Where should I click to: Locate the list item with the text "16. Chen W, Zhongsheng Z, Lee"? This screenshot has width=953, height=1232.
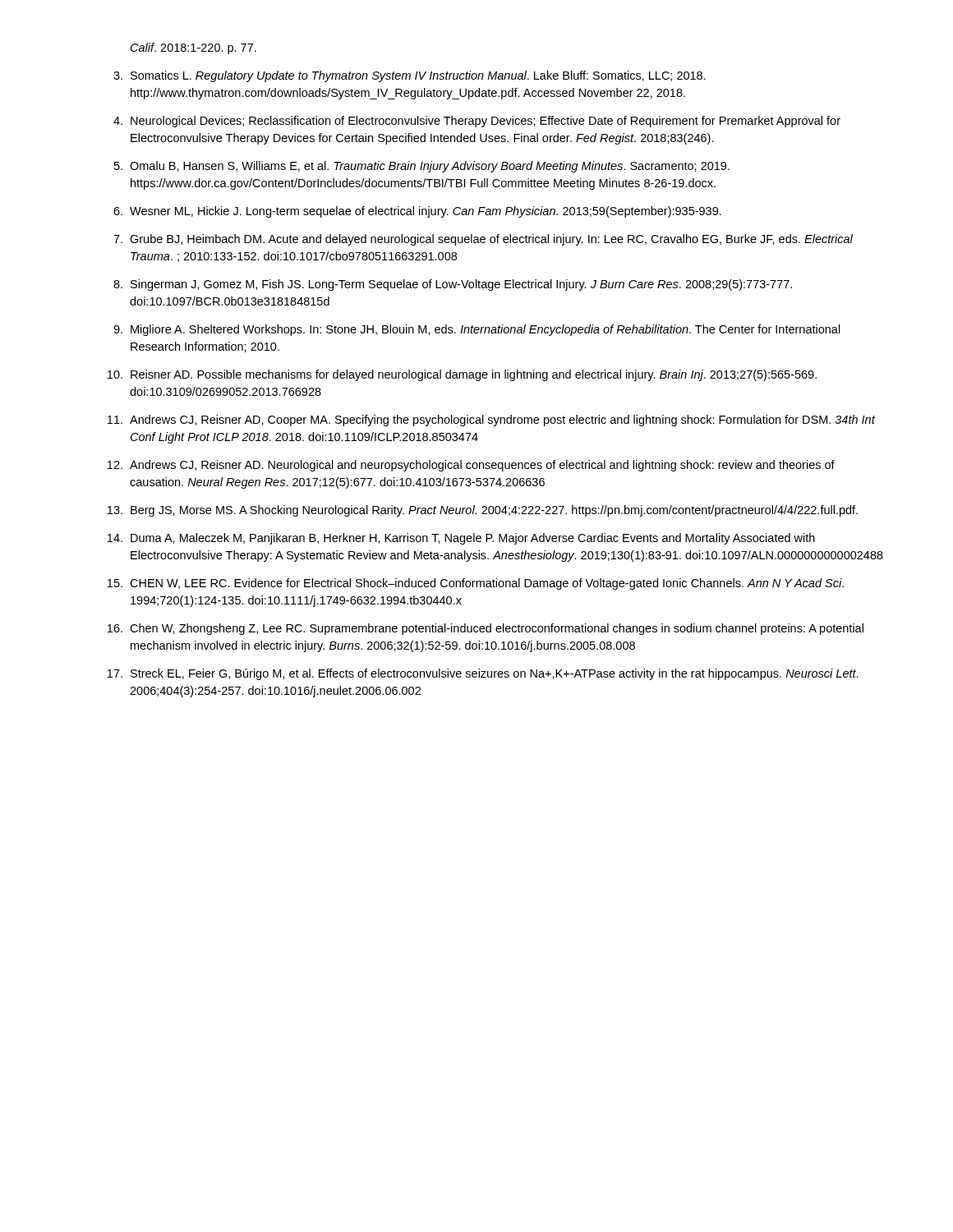click(x=488, y=638)
